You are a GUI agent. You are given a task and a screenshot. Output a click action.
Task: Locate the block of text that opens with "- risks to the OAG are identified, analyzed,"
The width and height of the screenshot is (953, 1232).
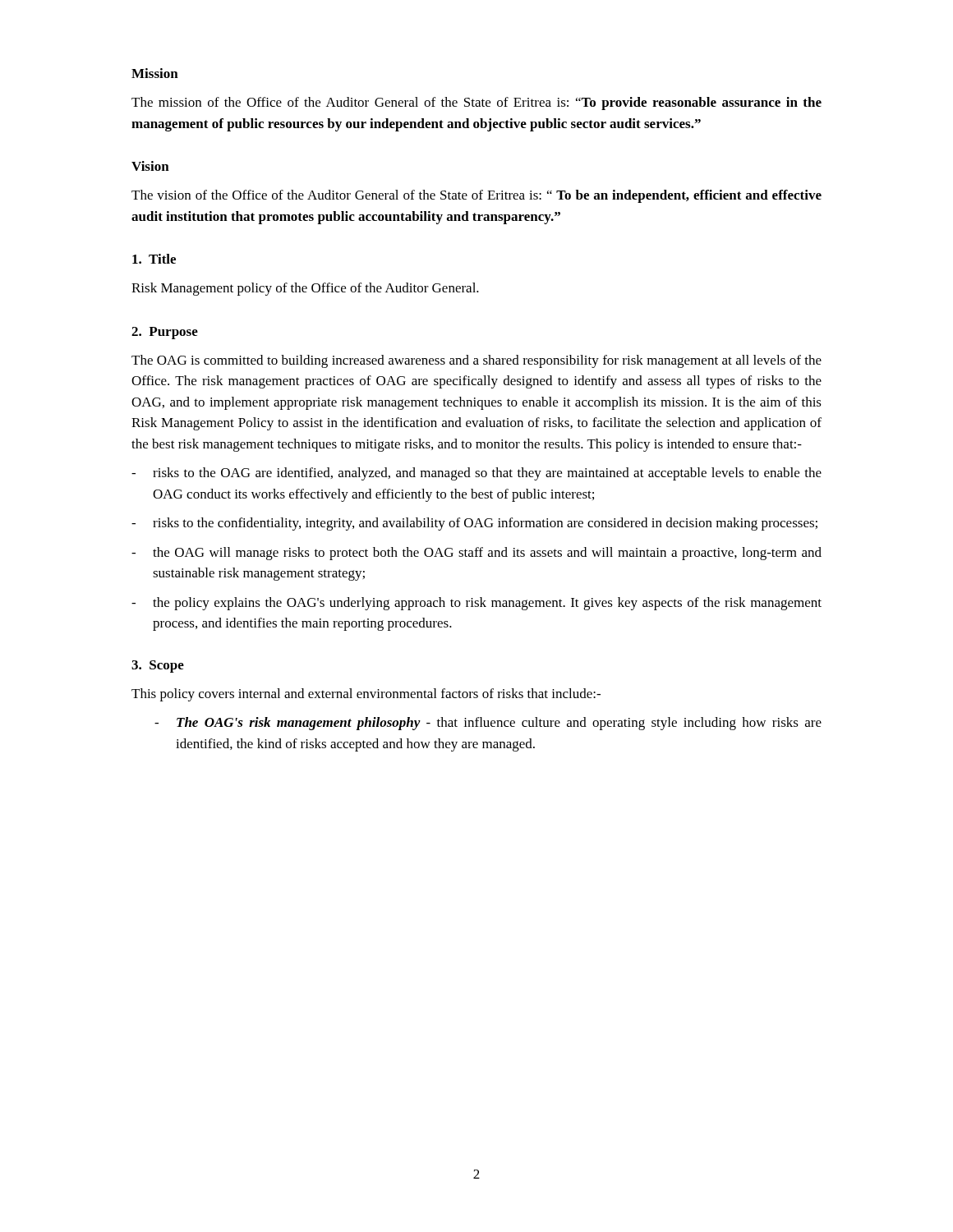476,483
